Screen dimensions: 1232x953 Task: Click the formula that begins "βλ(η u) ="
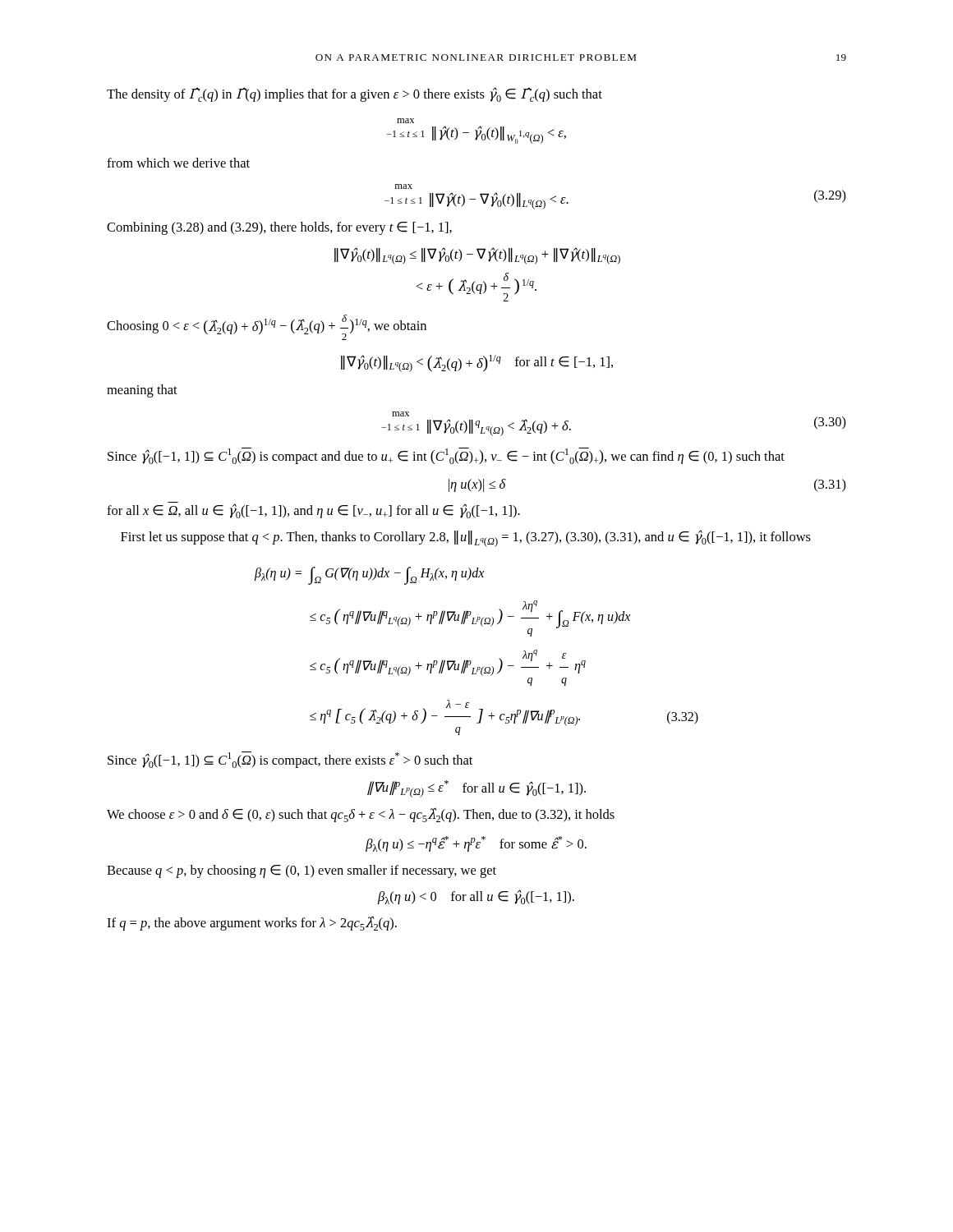(x=476, y=648)
